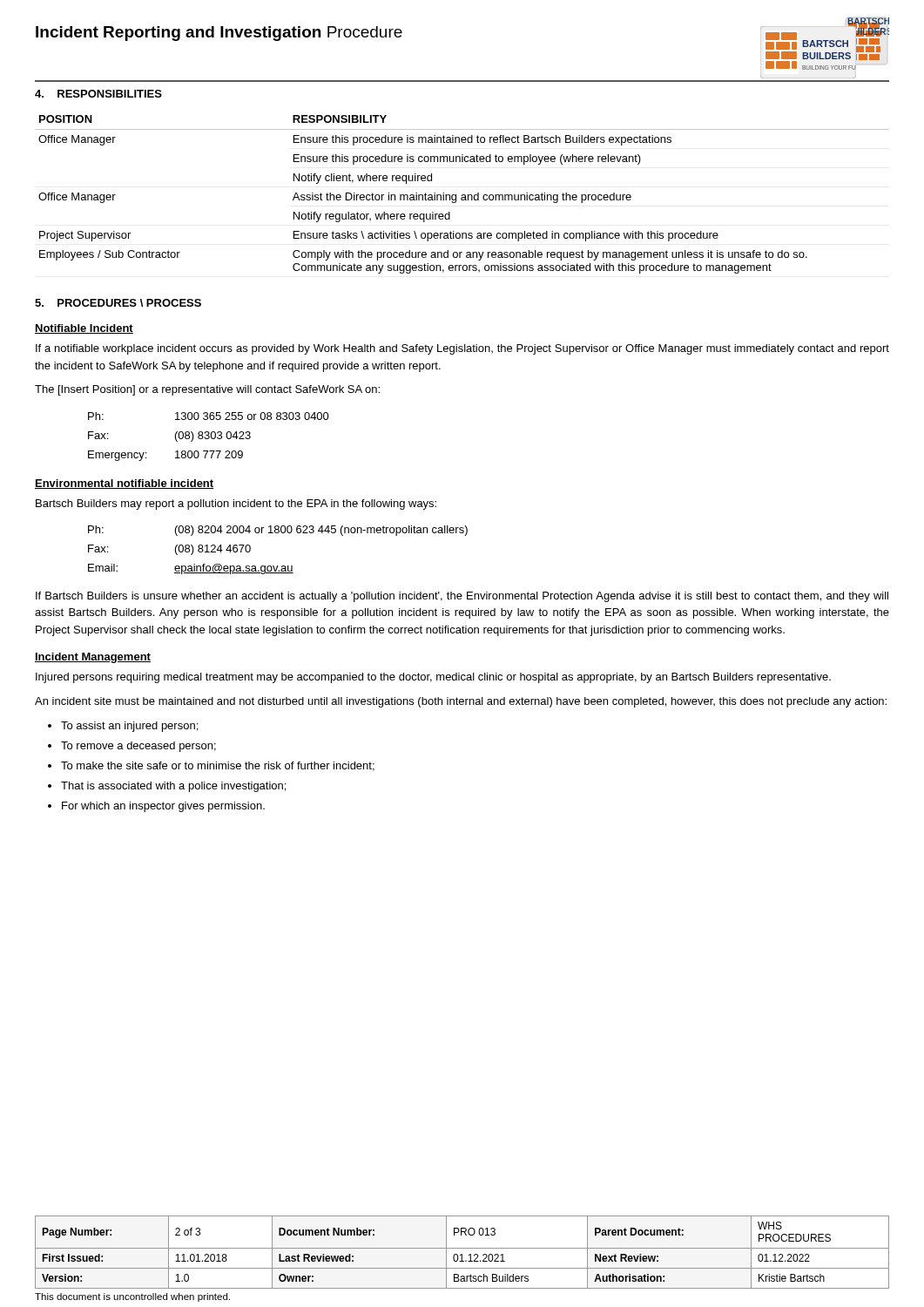Find the list item with the text "For which an inspector gives permission."
Screen dimensions: 1307x924
tap(163, 806)
